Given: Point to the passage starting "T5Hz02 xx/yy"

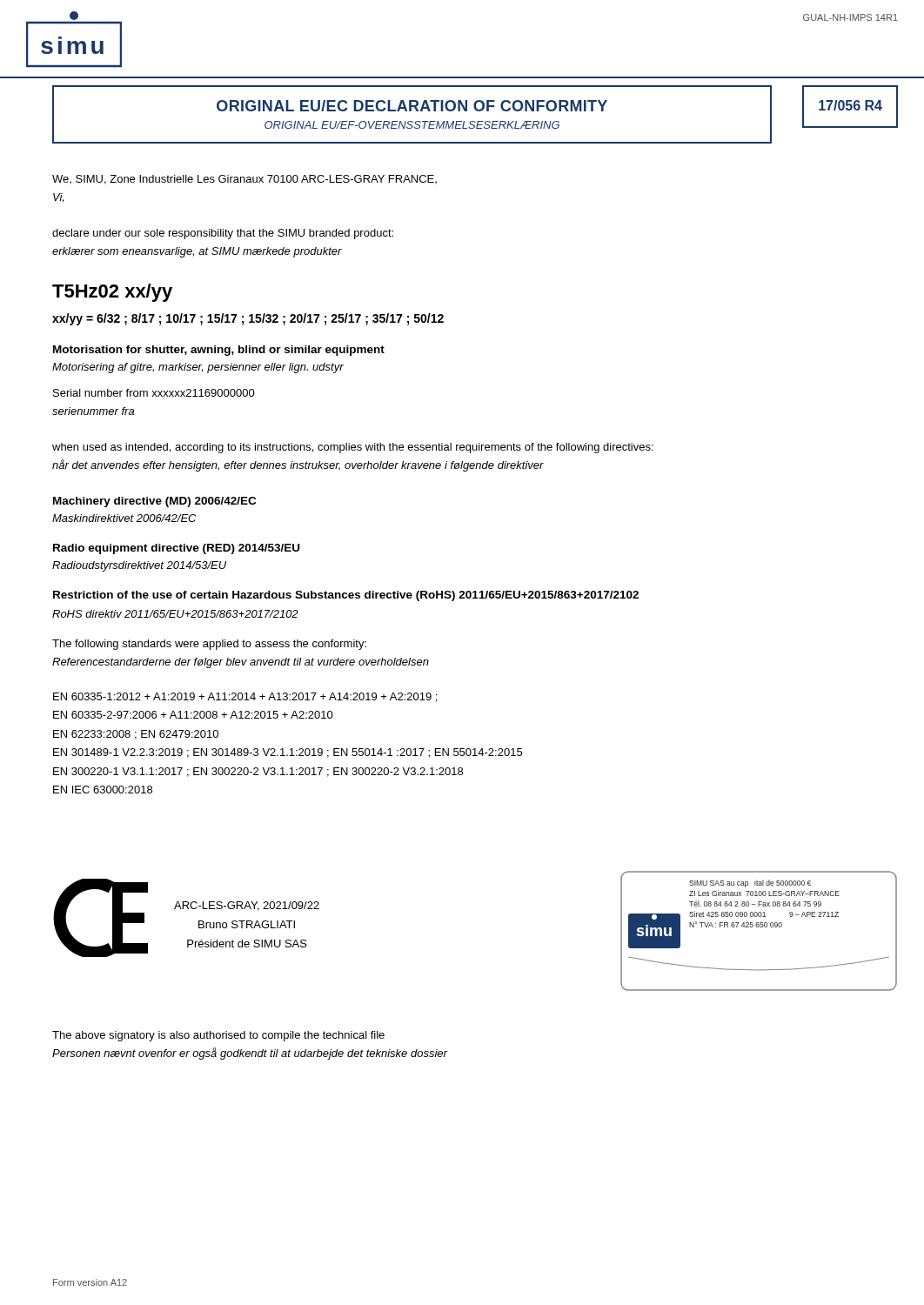Looking at the screenshot, I should [112, 291].
